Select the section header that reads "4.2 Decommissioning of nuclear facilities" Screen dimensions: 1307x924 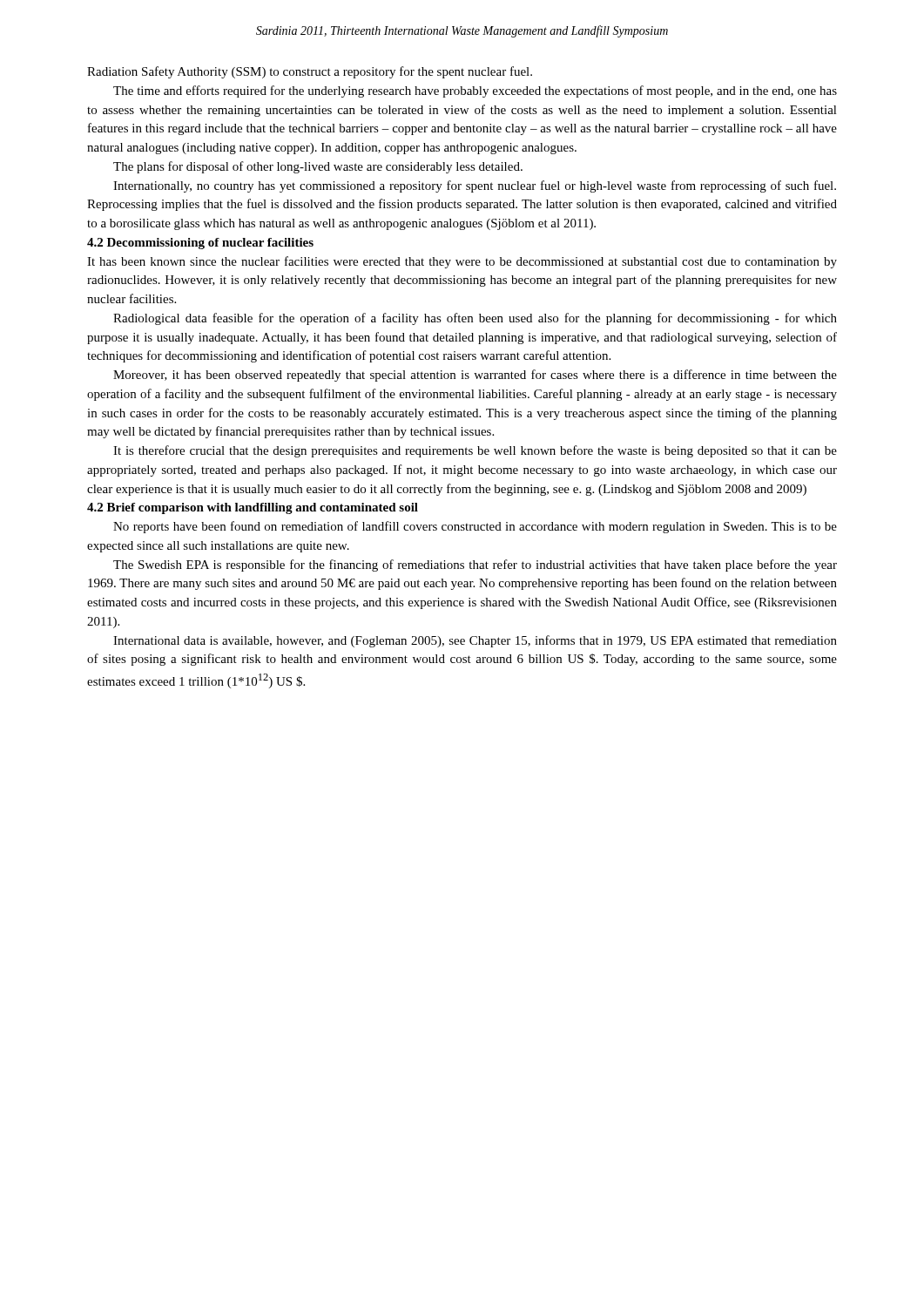200,244
